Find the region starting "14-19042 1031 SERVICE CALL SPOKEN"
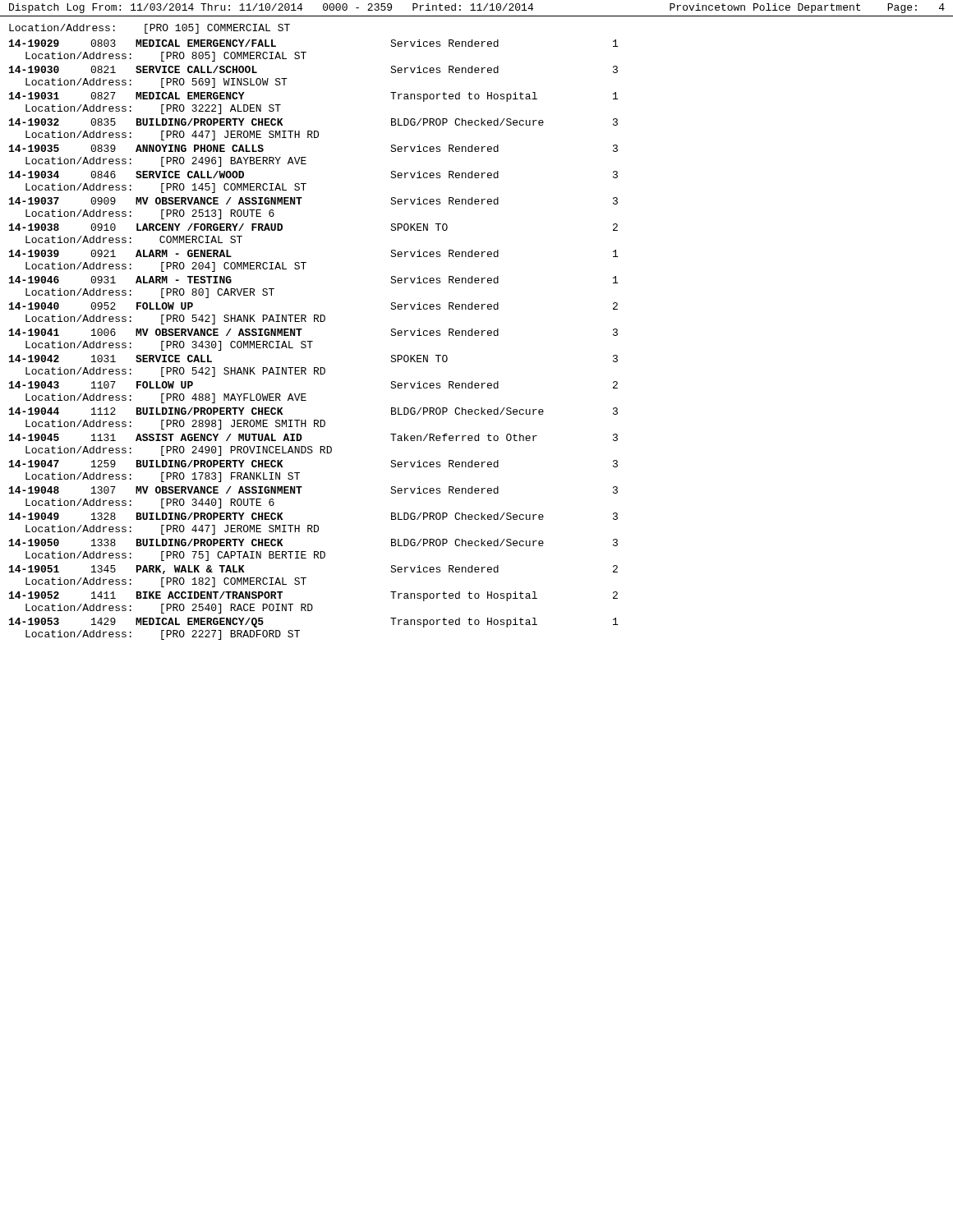This screenshot has height=1232, width=953. point(313,366)
